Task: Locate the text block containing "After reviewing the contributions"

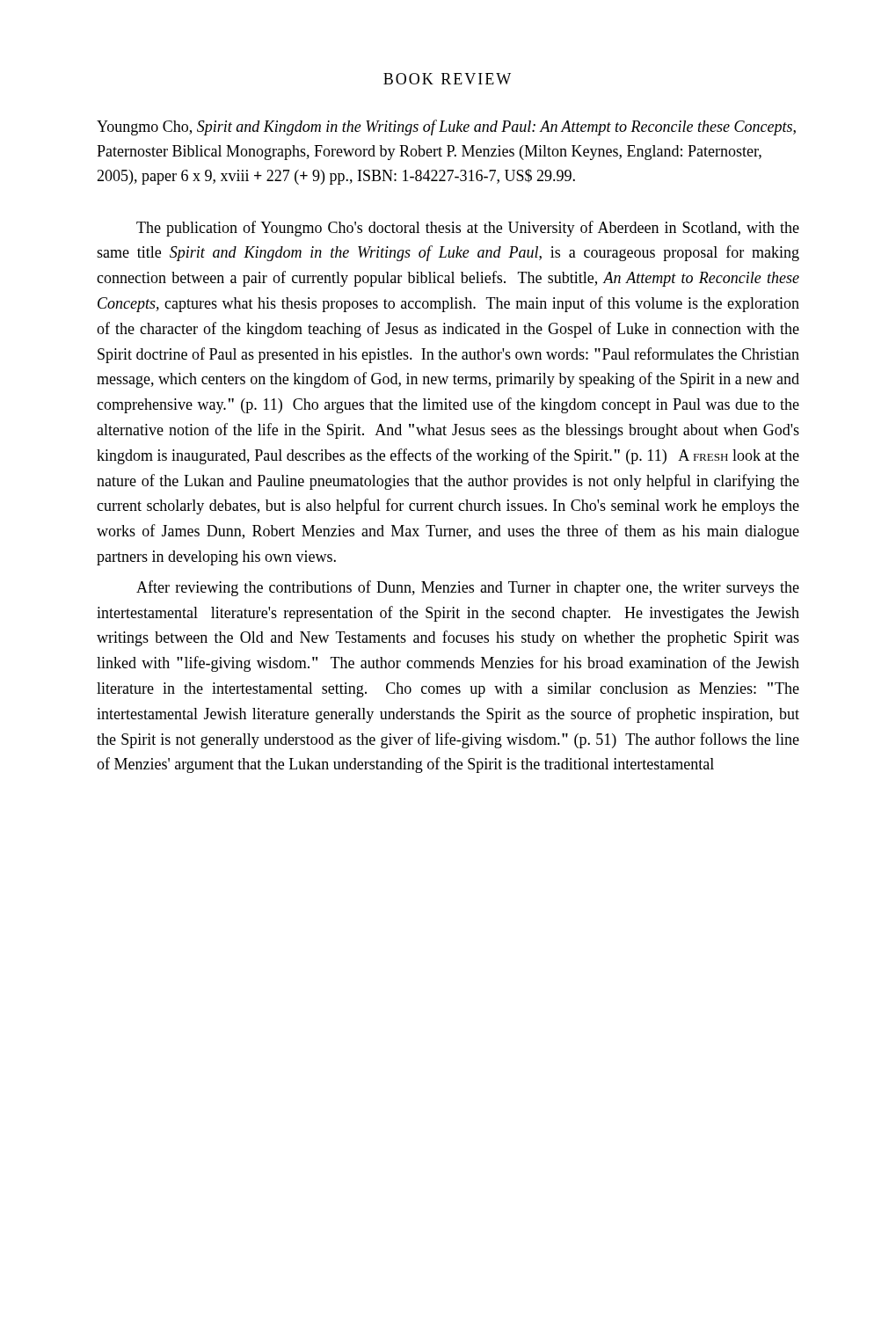Action: (x=448, y=676)
